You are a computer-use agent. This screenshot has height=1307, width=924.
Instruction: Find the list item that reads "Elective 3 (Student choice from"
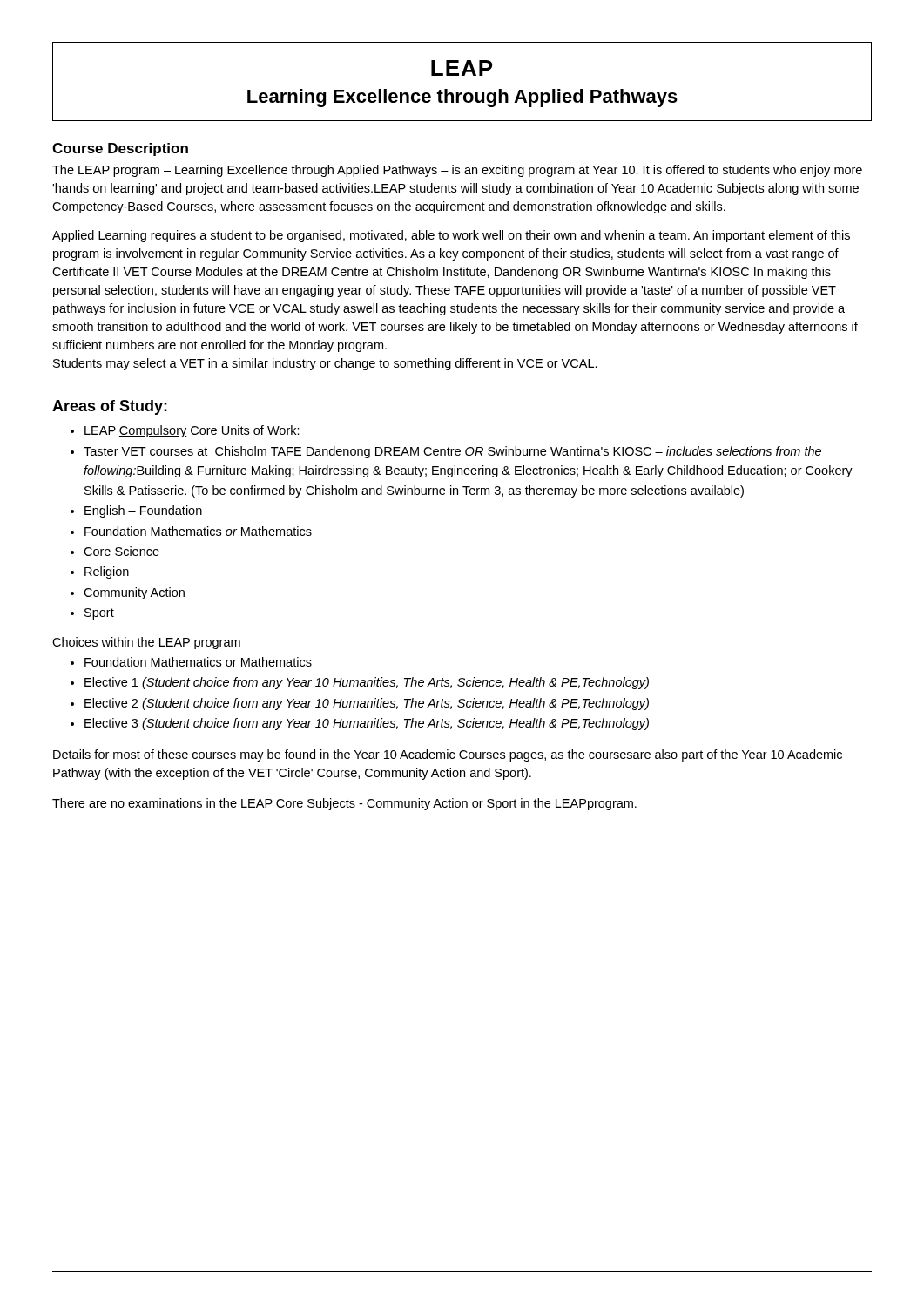(x=367, y=723)
